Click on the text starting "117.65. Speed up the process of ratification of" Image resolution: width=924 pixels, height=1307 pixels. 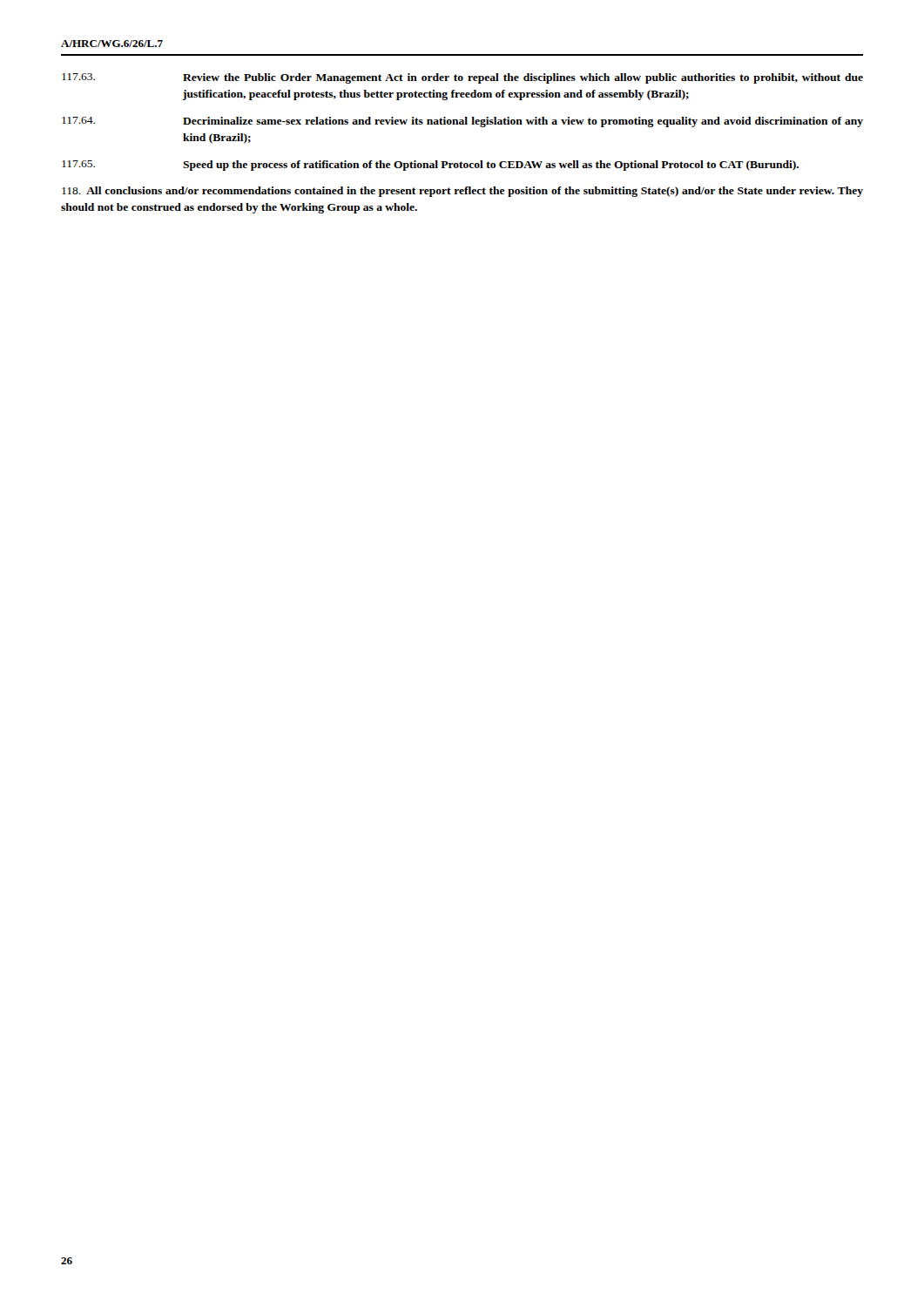(462, 165)
